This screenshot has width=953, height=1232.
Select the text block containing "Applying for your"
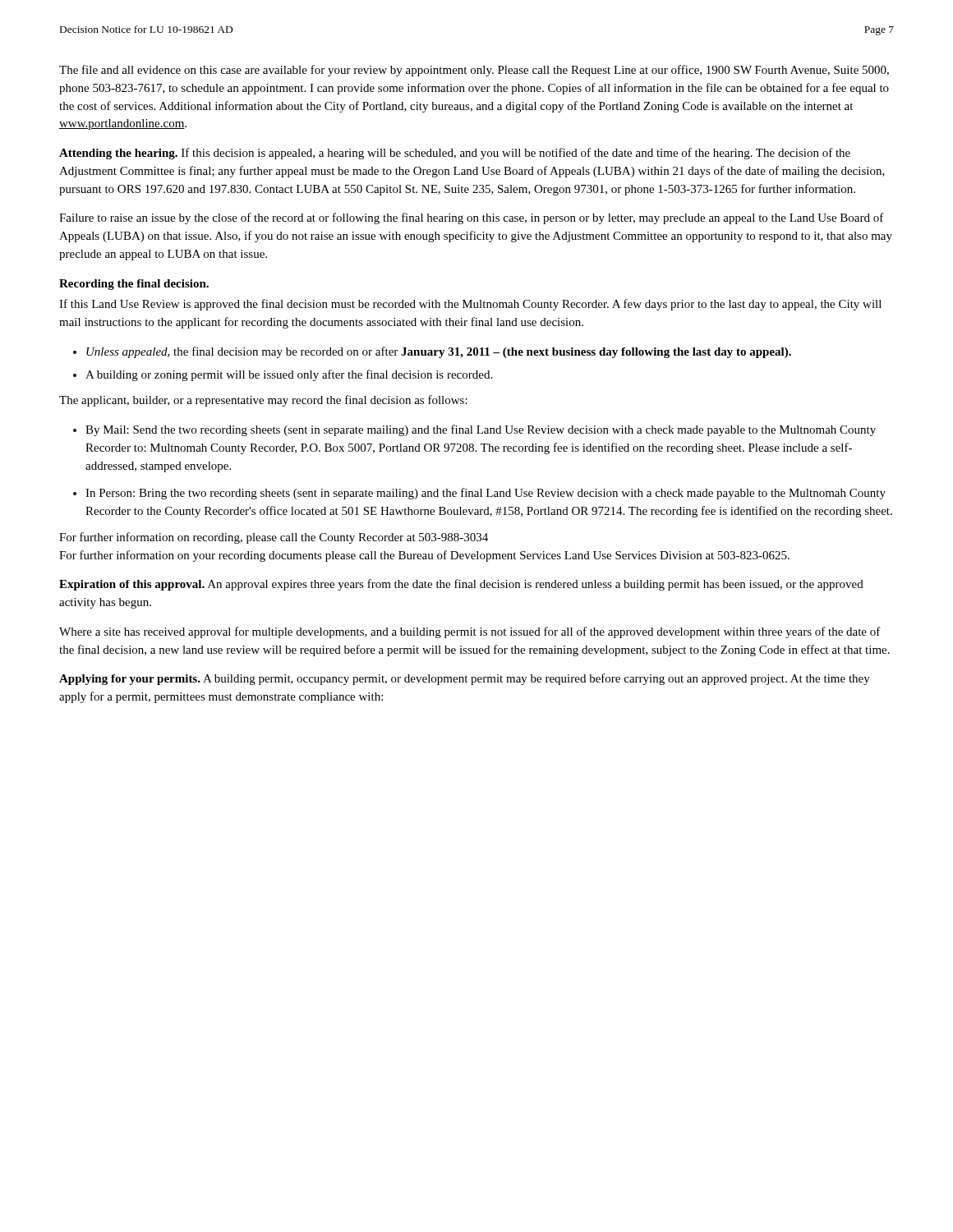click(476, 688)
